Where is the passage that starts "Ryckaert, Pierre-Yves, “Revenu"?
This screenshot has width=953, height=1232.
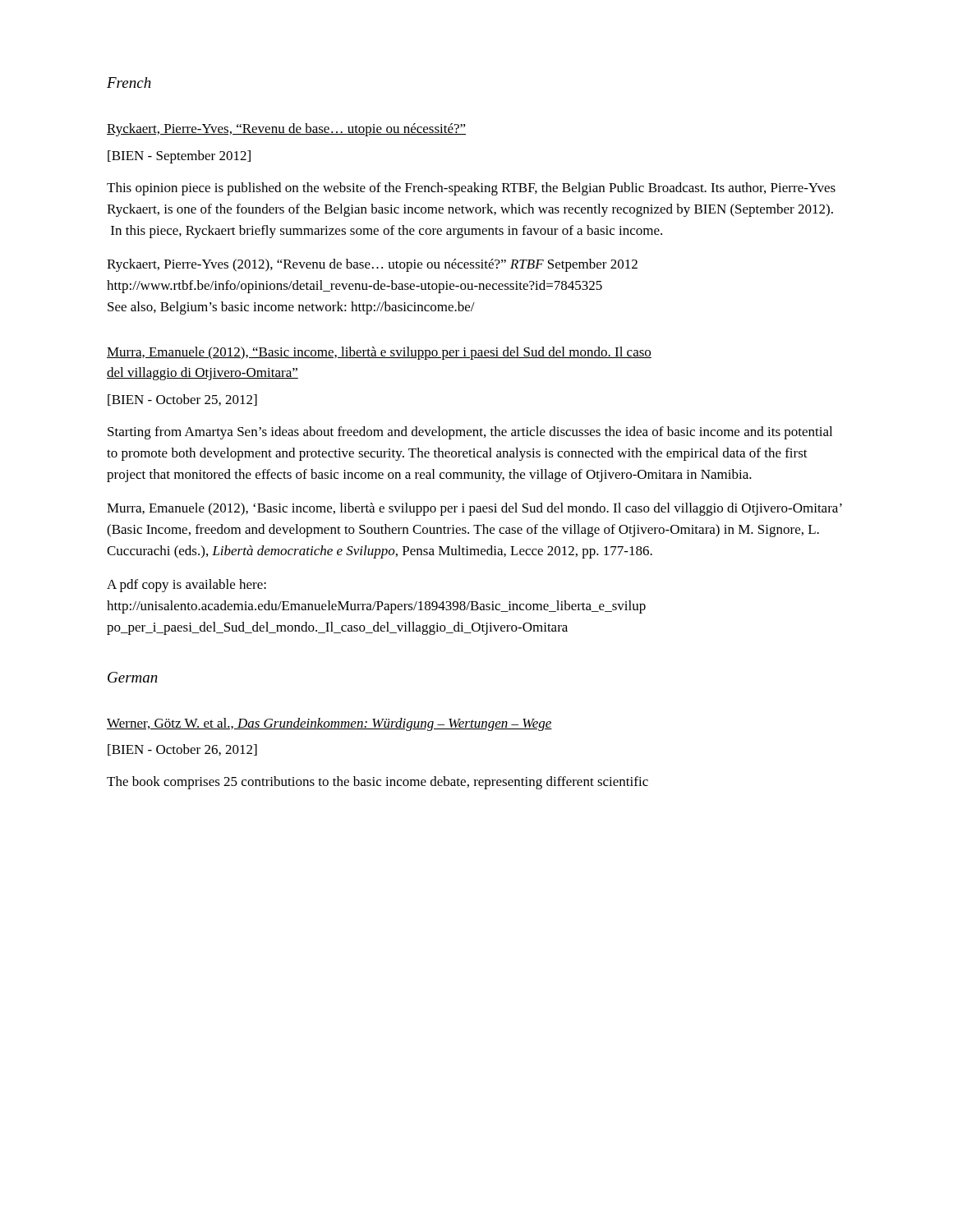pyautogui.click(x=286, y=129)
